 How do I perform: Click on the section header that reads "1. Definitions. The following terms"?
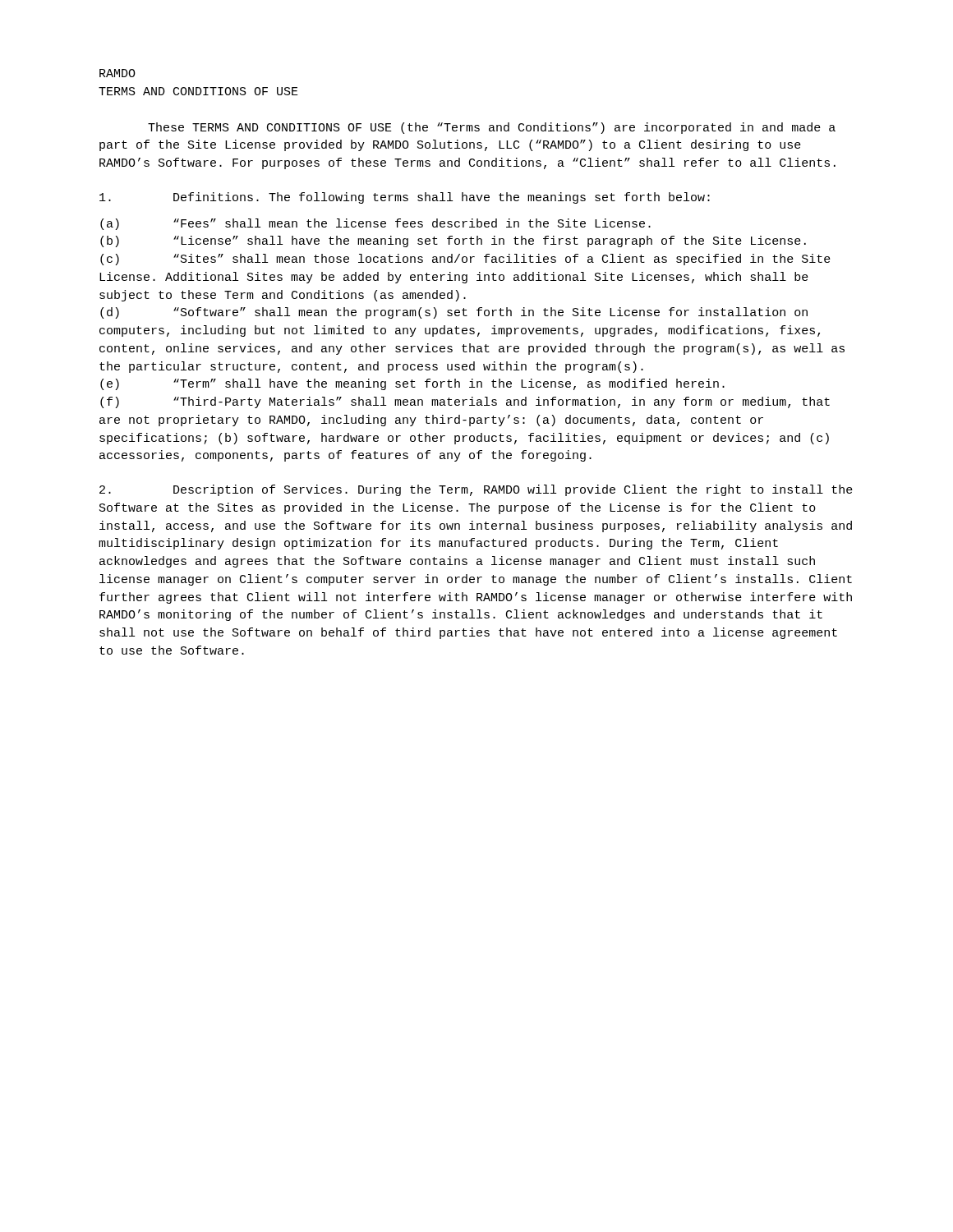coord(405,198)
